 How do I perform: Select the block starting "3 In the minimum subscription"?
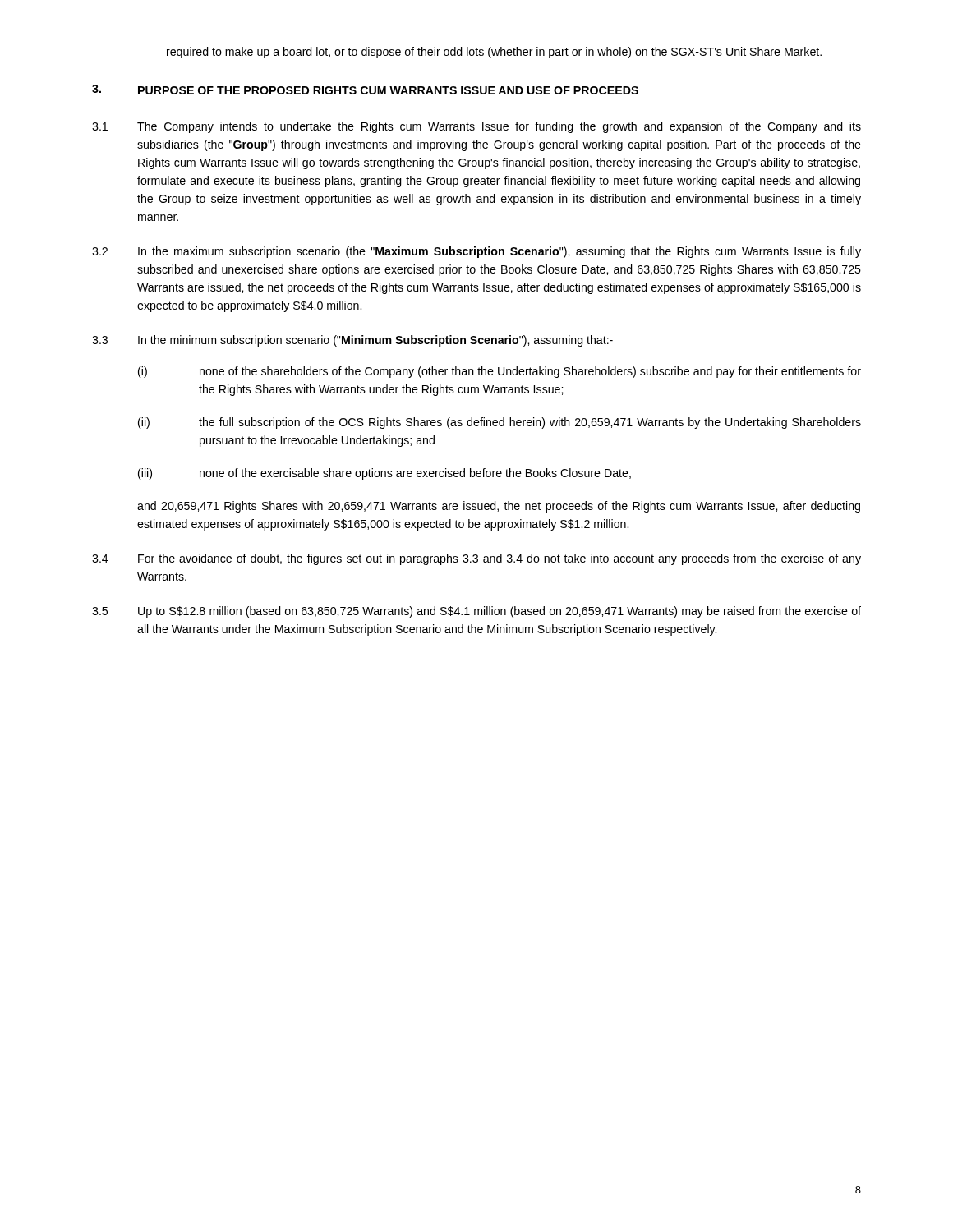coord(476,432)
